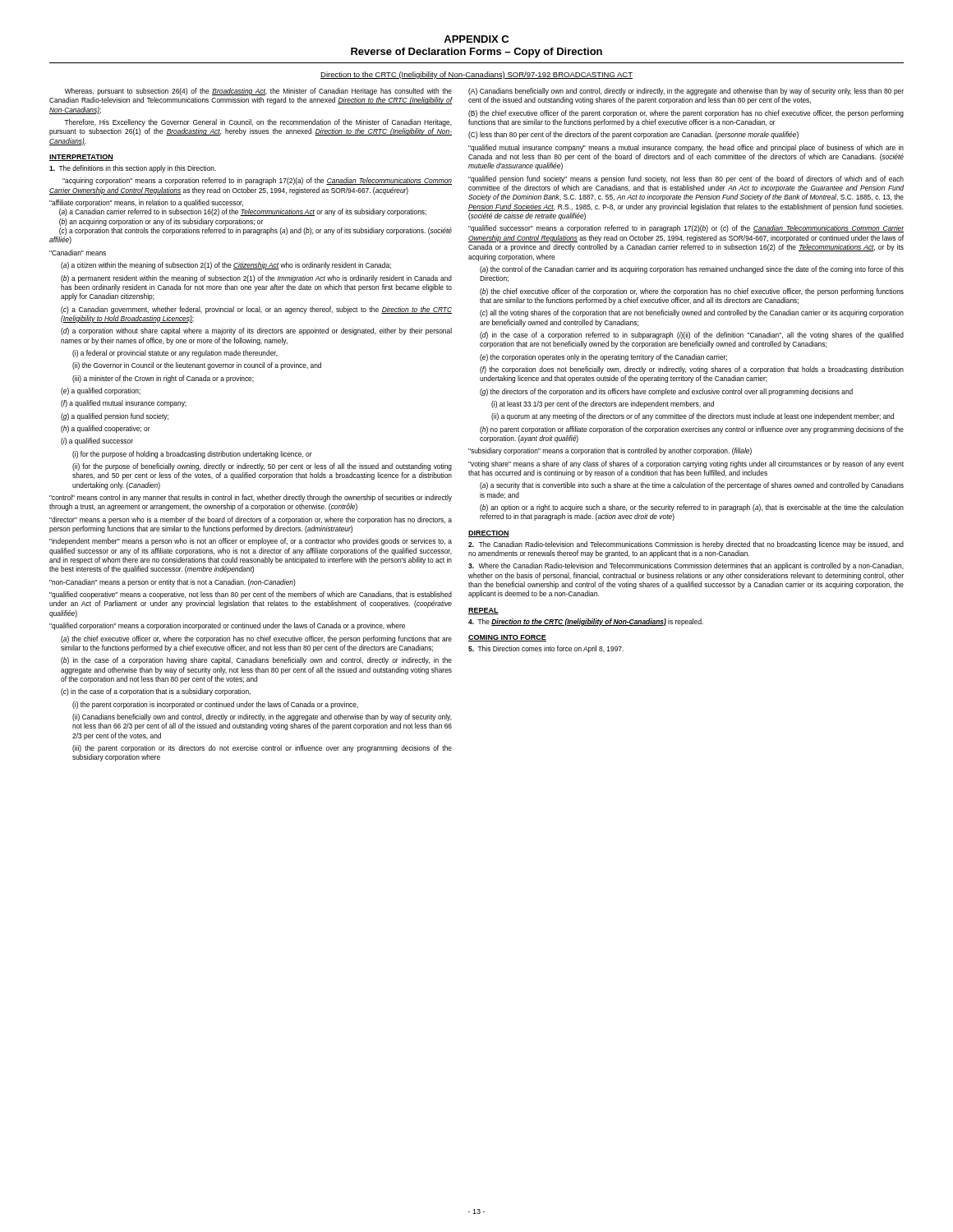Locate the text block with the text ""independent member" means a person who is"
953x1232 pixels.
(x=251, y=556)
